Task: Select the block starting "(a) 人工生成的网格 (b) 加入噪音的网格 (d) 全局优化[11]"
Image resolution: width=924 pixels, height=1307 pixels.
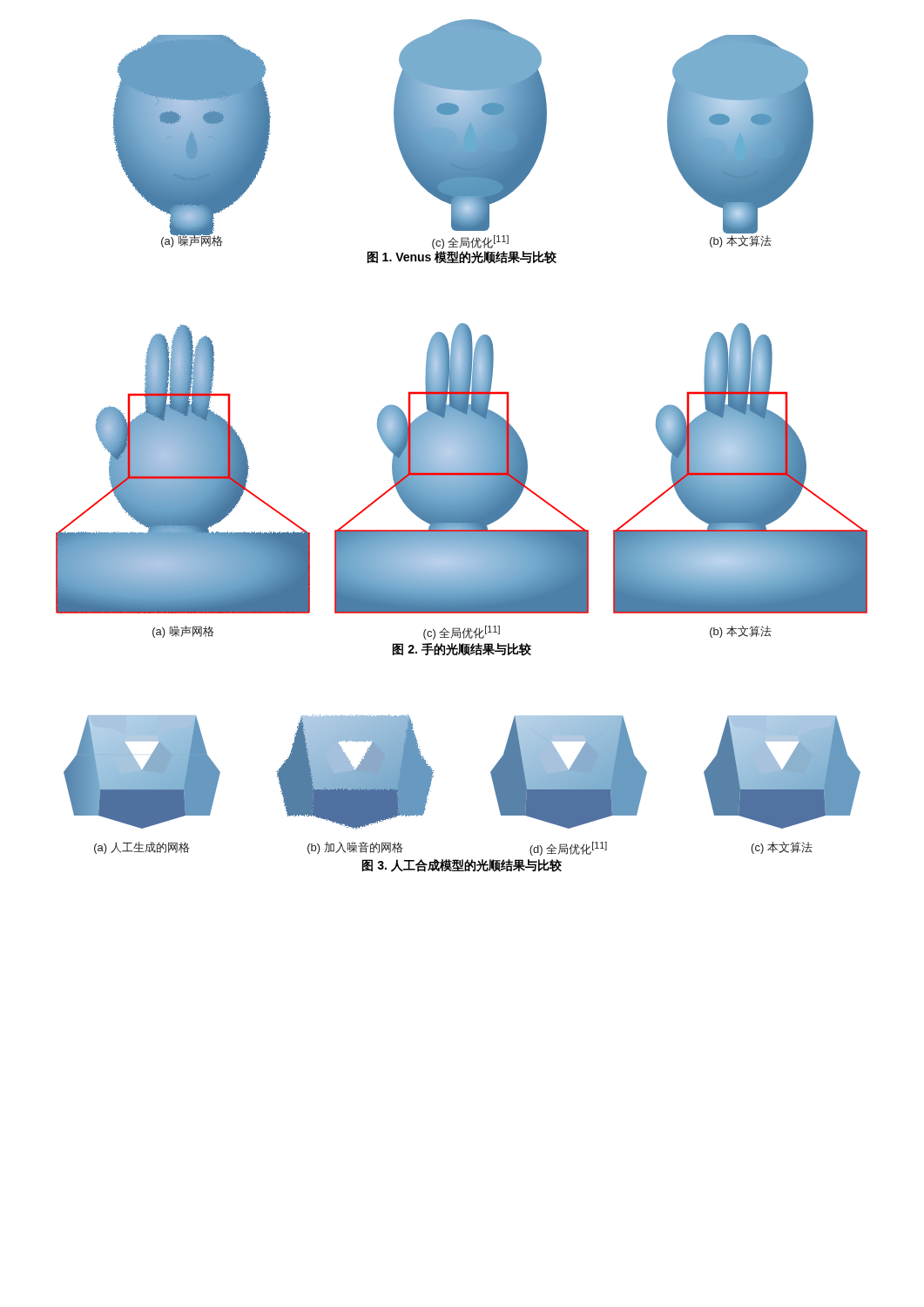Action: pos(462,849)
